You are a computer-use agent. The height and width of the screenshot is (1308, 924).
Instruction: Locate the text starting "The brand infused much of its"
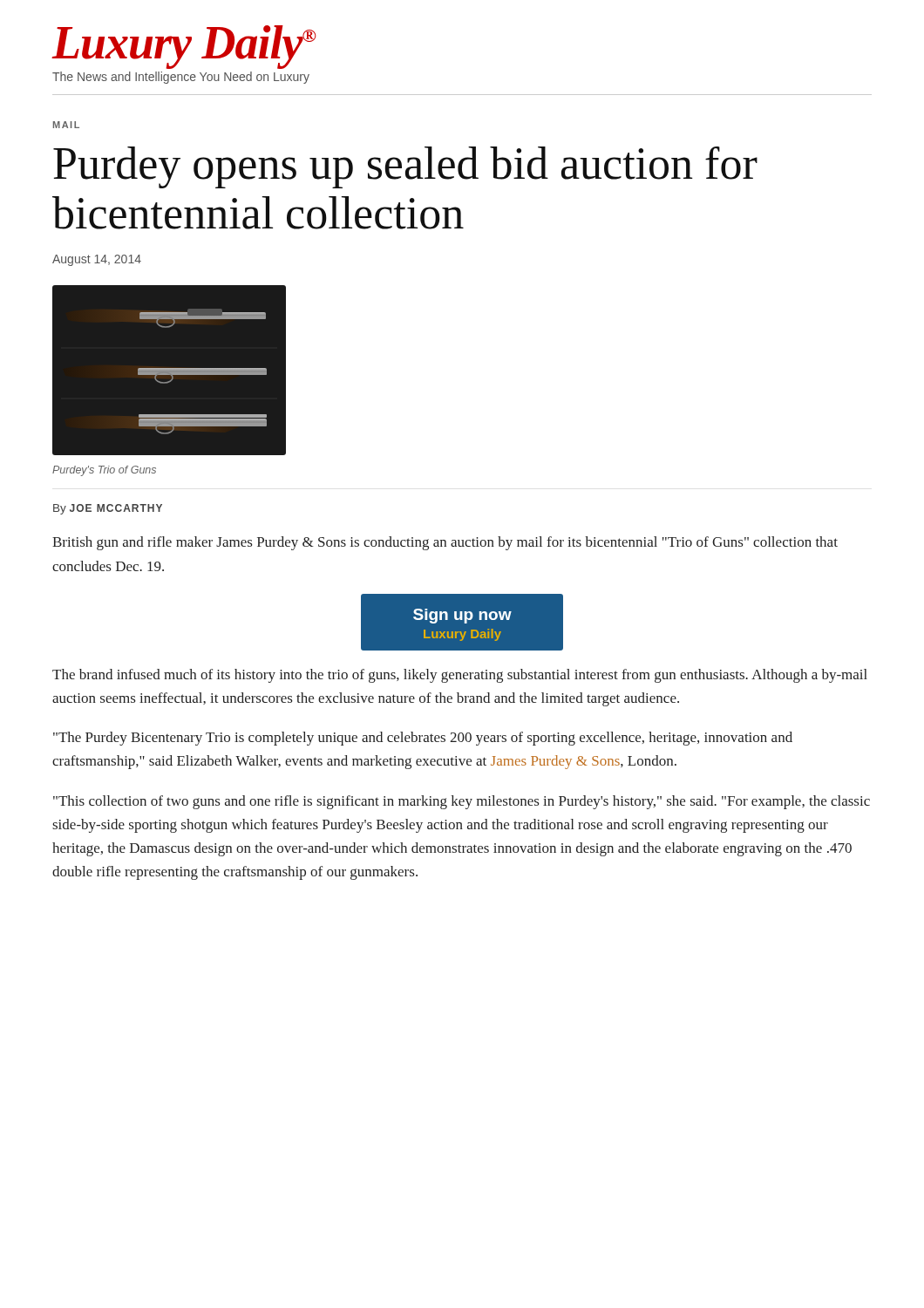[460, 686]
